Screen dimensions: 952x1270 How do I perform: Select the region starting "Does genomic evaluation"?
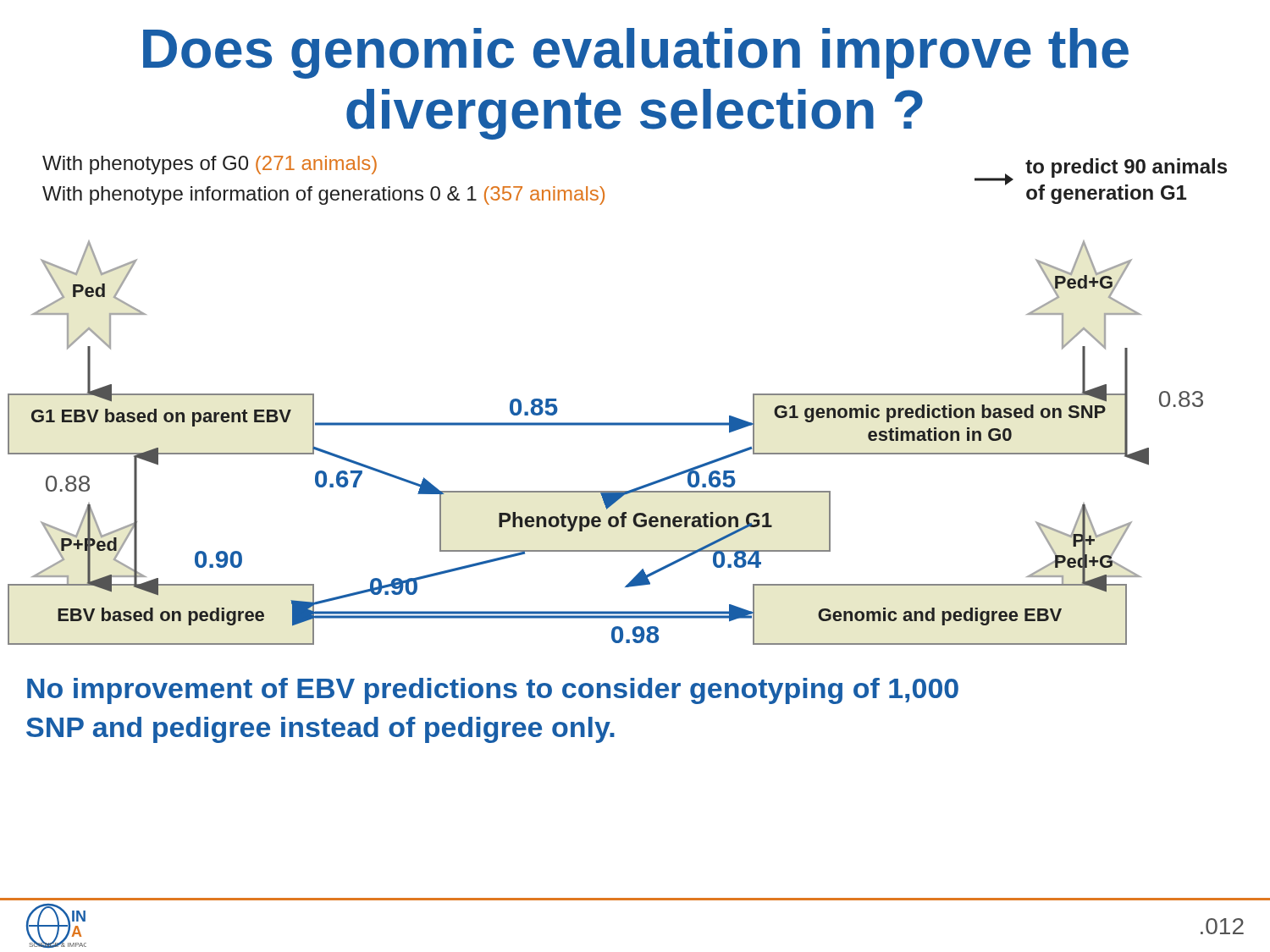coord(635,79)
